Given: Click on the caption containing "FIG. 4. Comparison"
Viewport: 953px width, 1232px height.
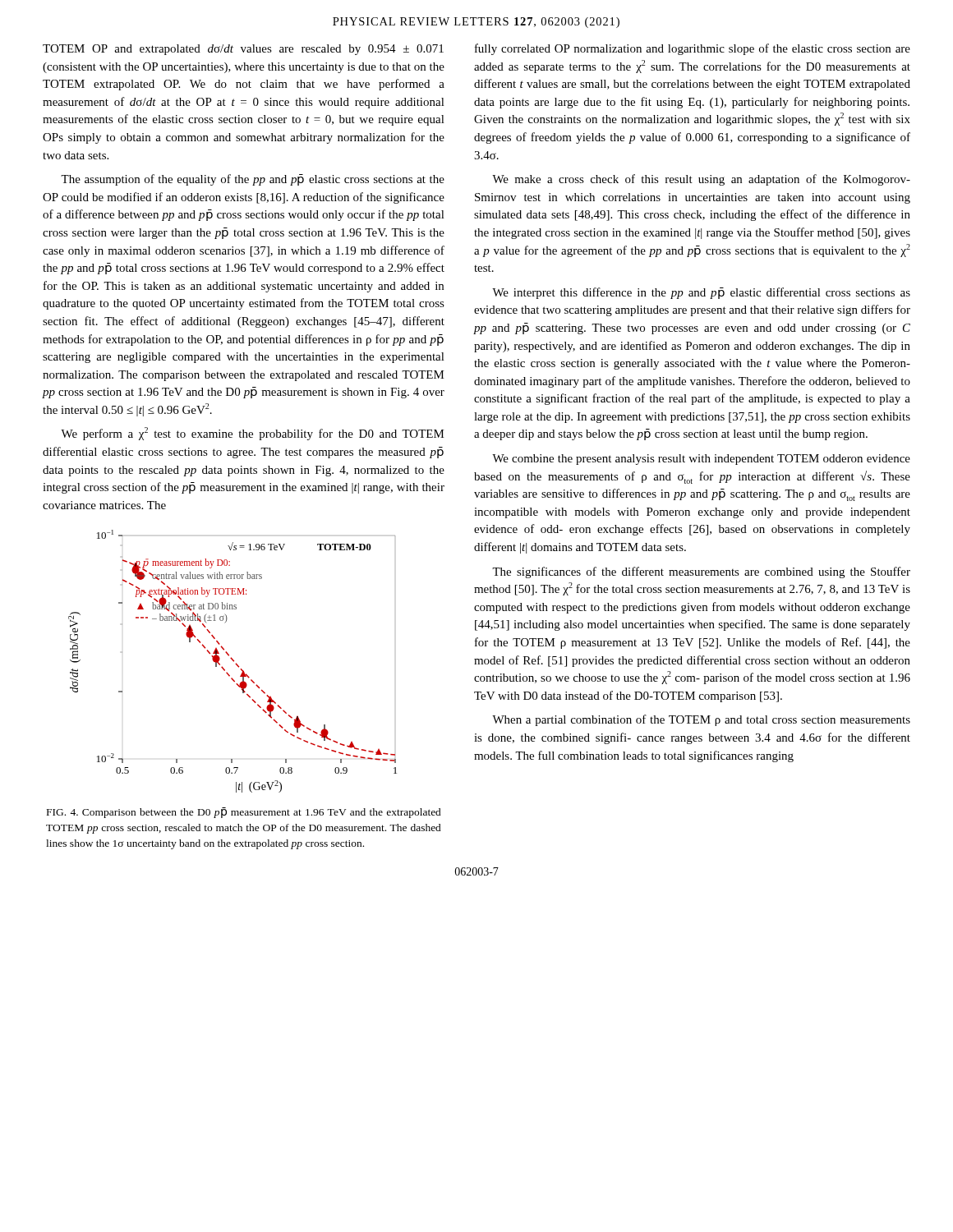Looking at the screenshot, I should point(244,828).
